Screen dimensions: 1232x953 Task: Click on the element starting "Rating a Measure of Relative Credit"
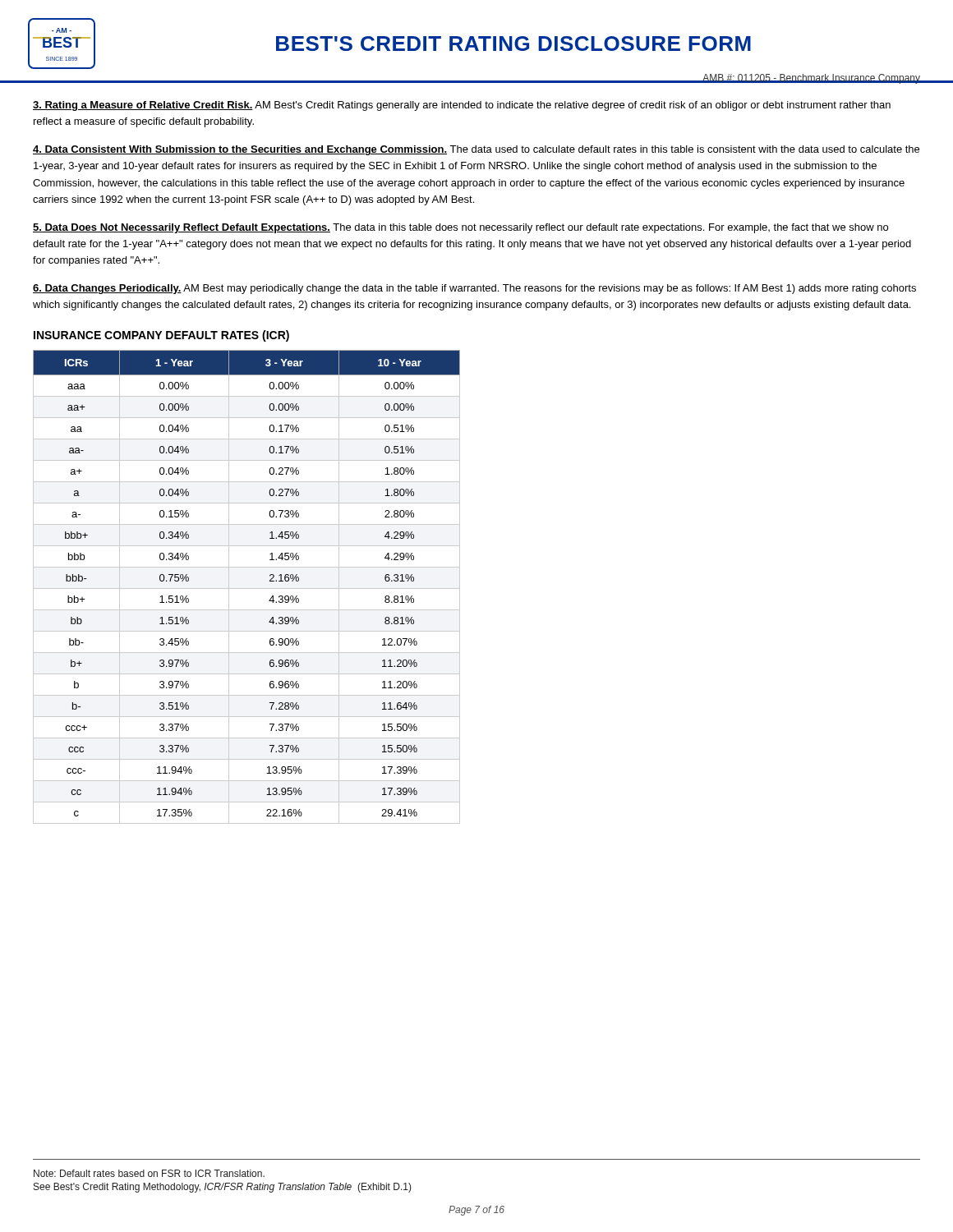coord(462,113)
